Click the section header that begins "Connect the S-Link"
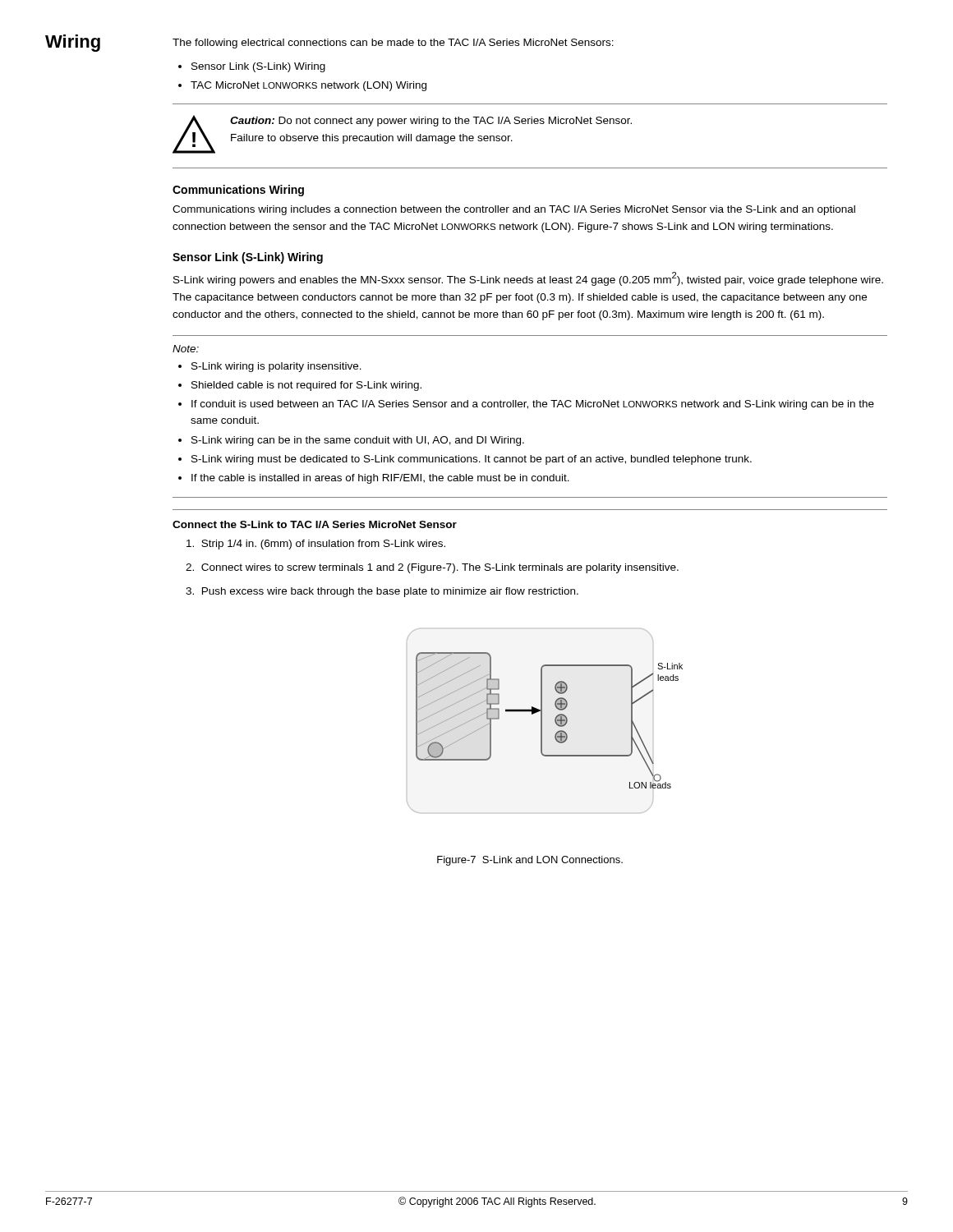The width and height of the screenshot is (953, 1232). coord(315,525)
